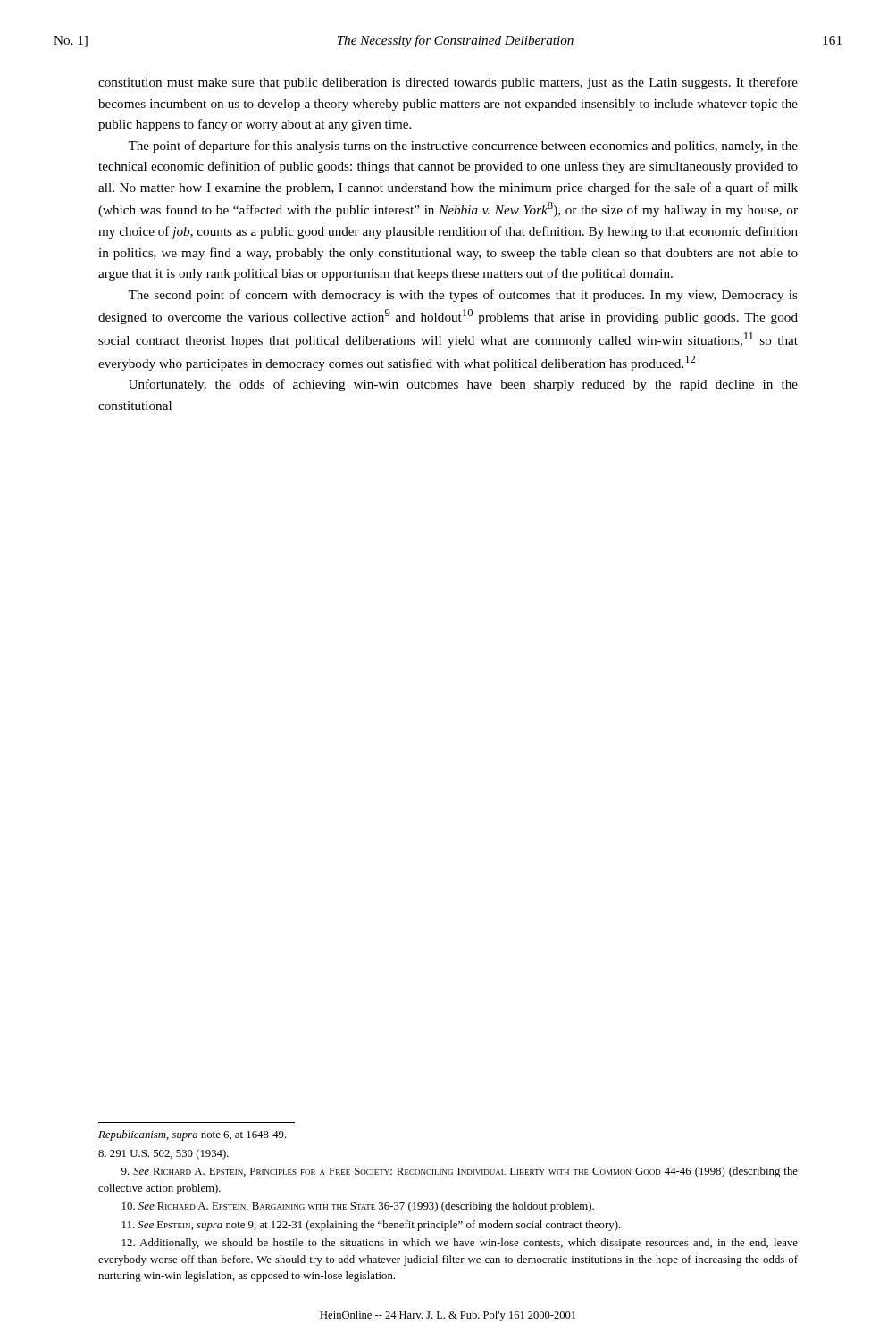Select the text block that says "Unfortunately, the odds of achieving"
896x1340 pixels.
(448, 395)
